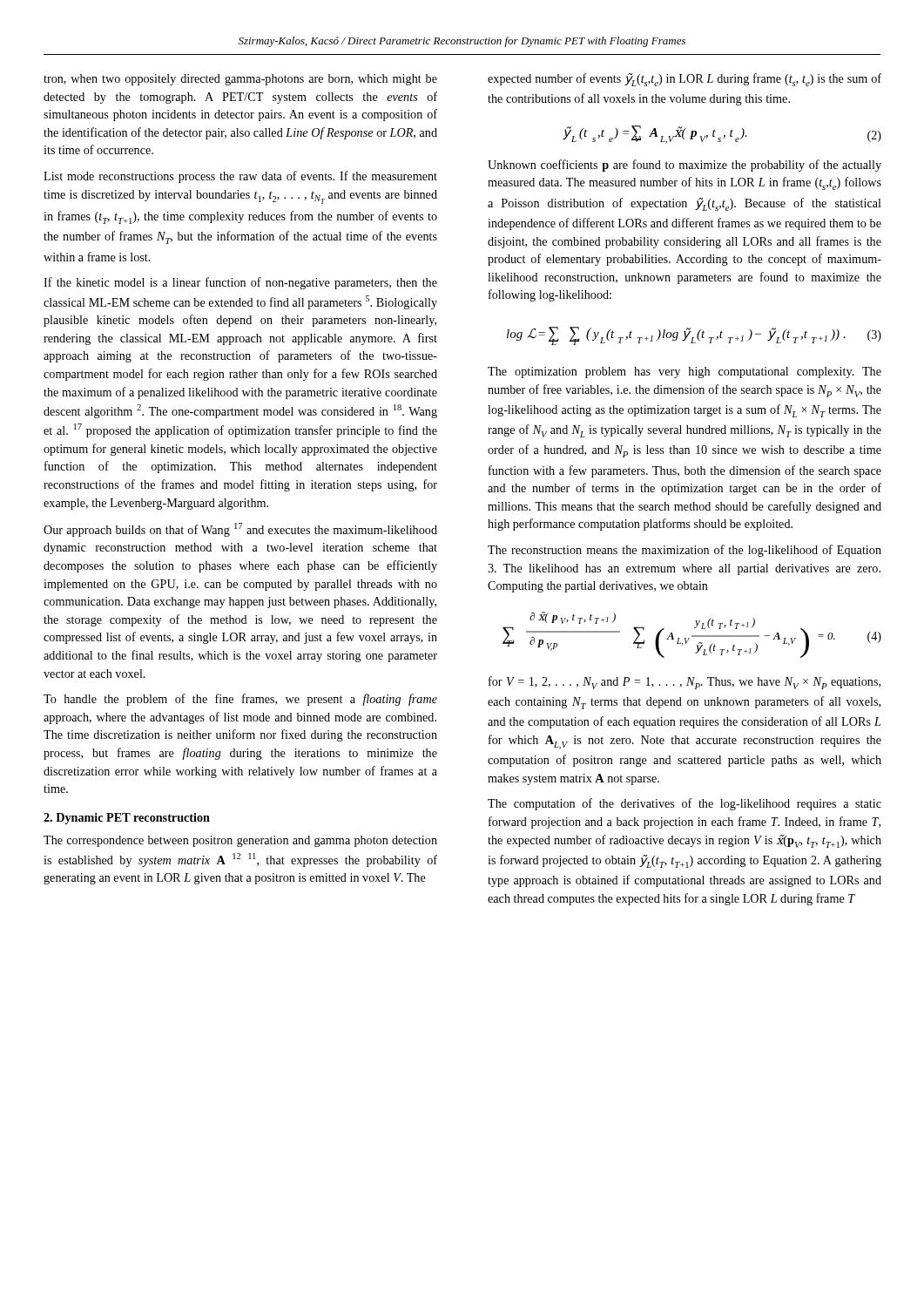Select the text starting "T ∑ ∂ x̃( p"
Screen dimensions: 1307x924
tap(684, 633)
